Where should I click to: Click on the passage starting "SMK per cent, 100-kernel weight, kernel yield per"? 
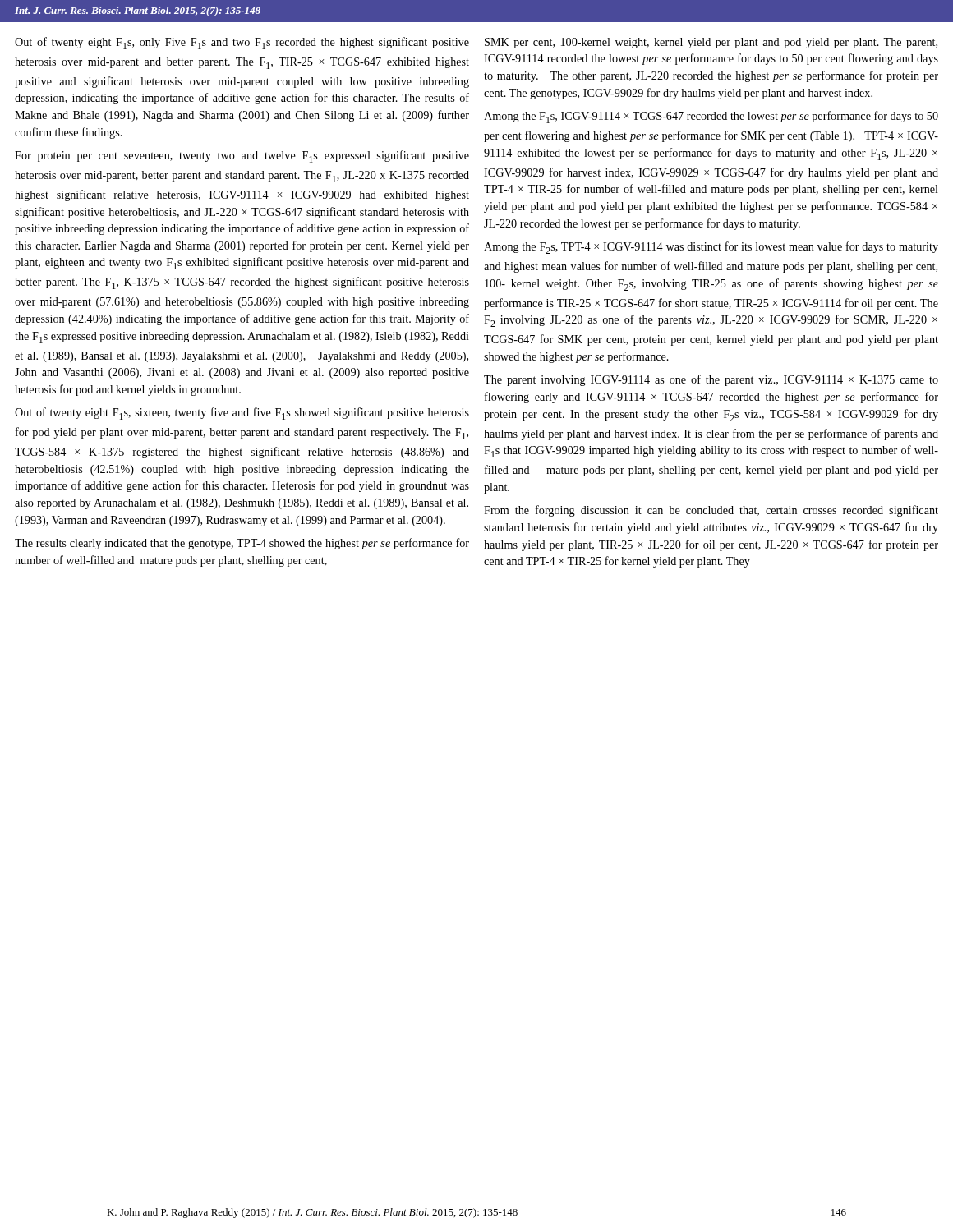coord(711,67)
